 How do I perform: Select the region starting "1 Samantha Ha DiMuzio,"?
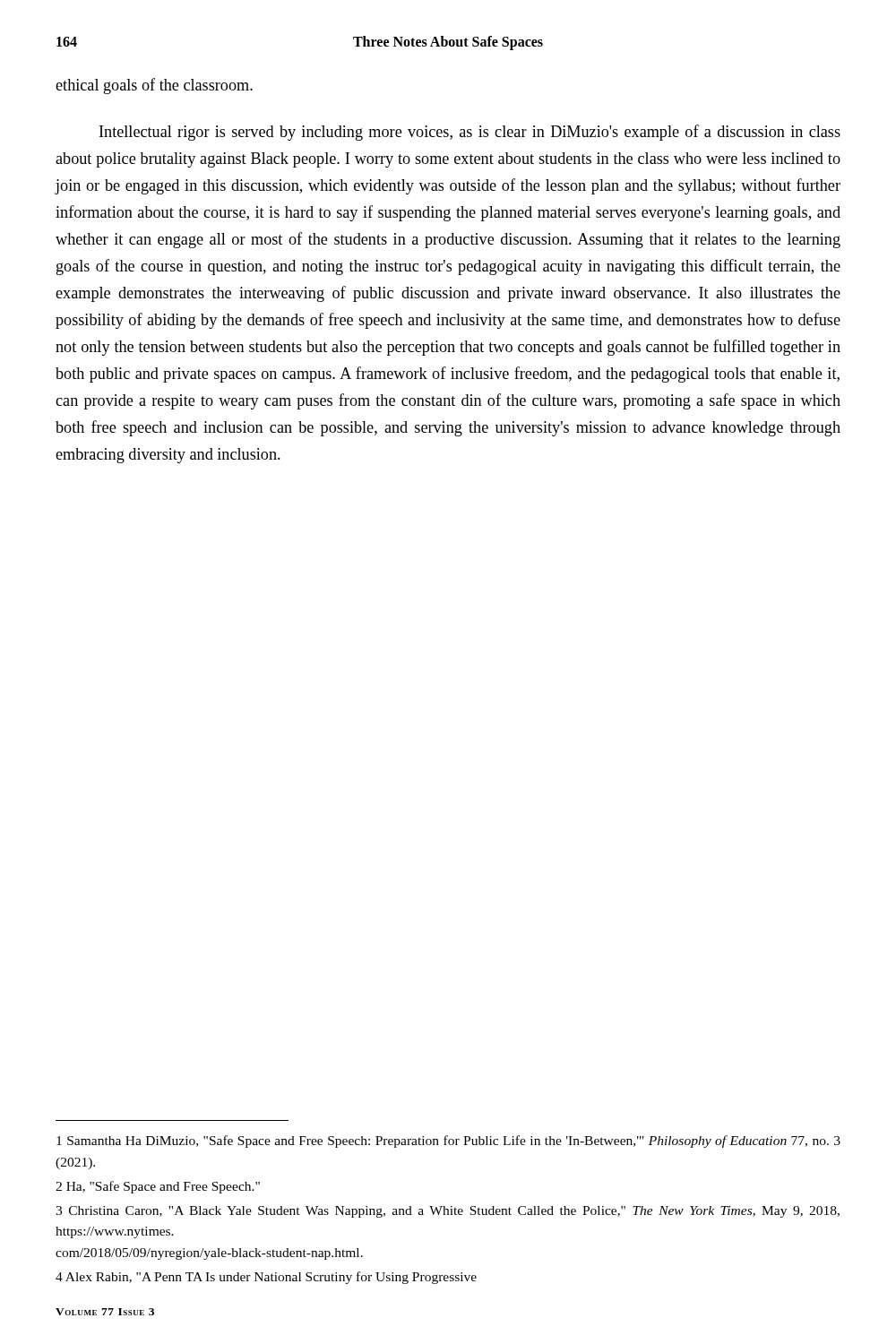[448, 1203]
